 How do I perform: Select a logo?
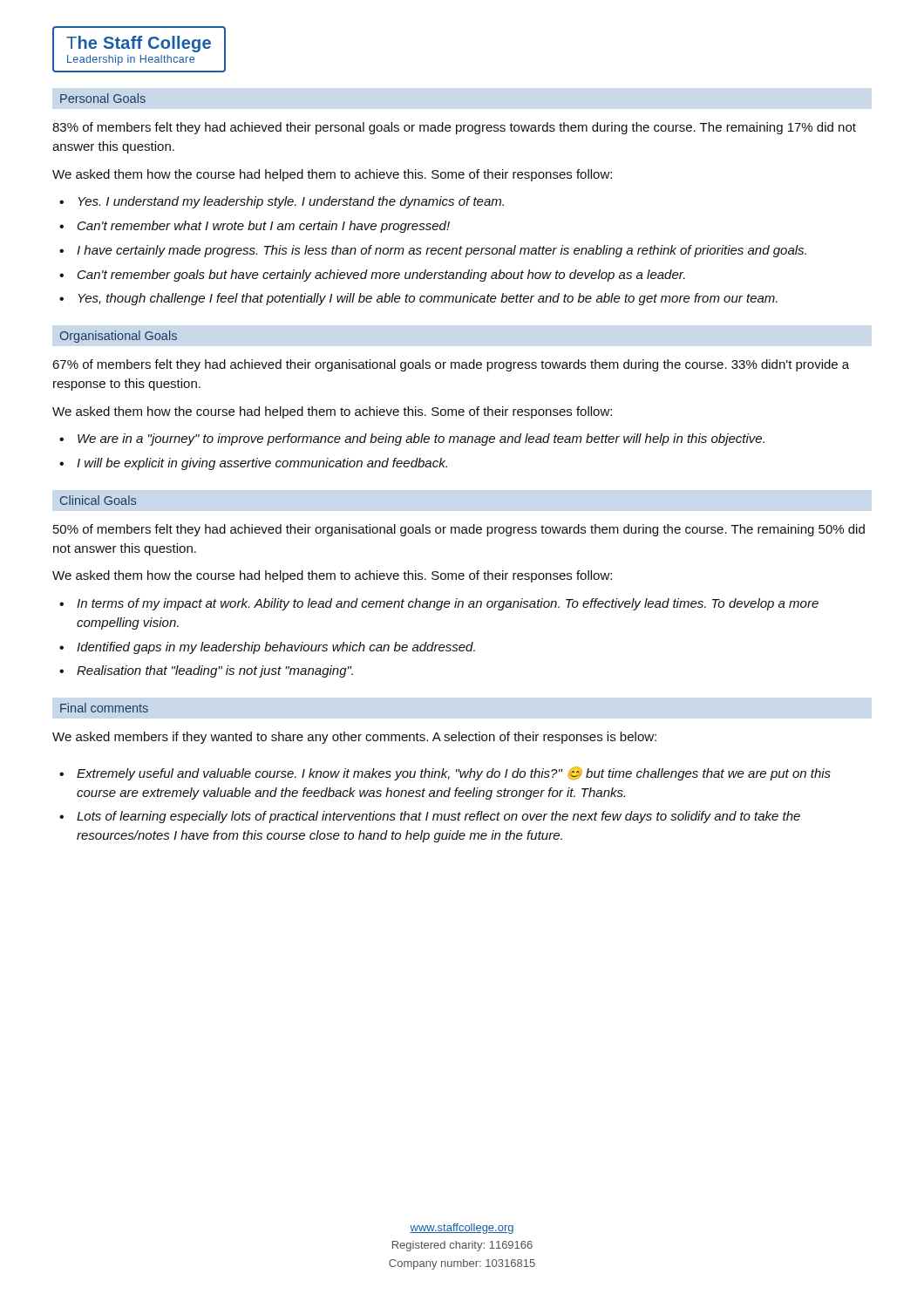point(462,49)
